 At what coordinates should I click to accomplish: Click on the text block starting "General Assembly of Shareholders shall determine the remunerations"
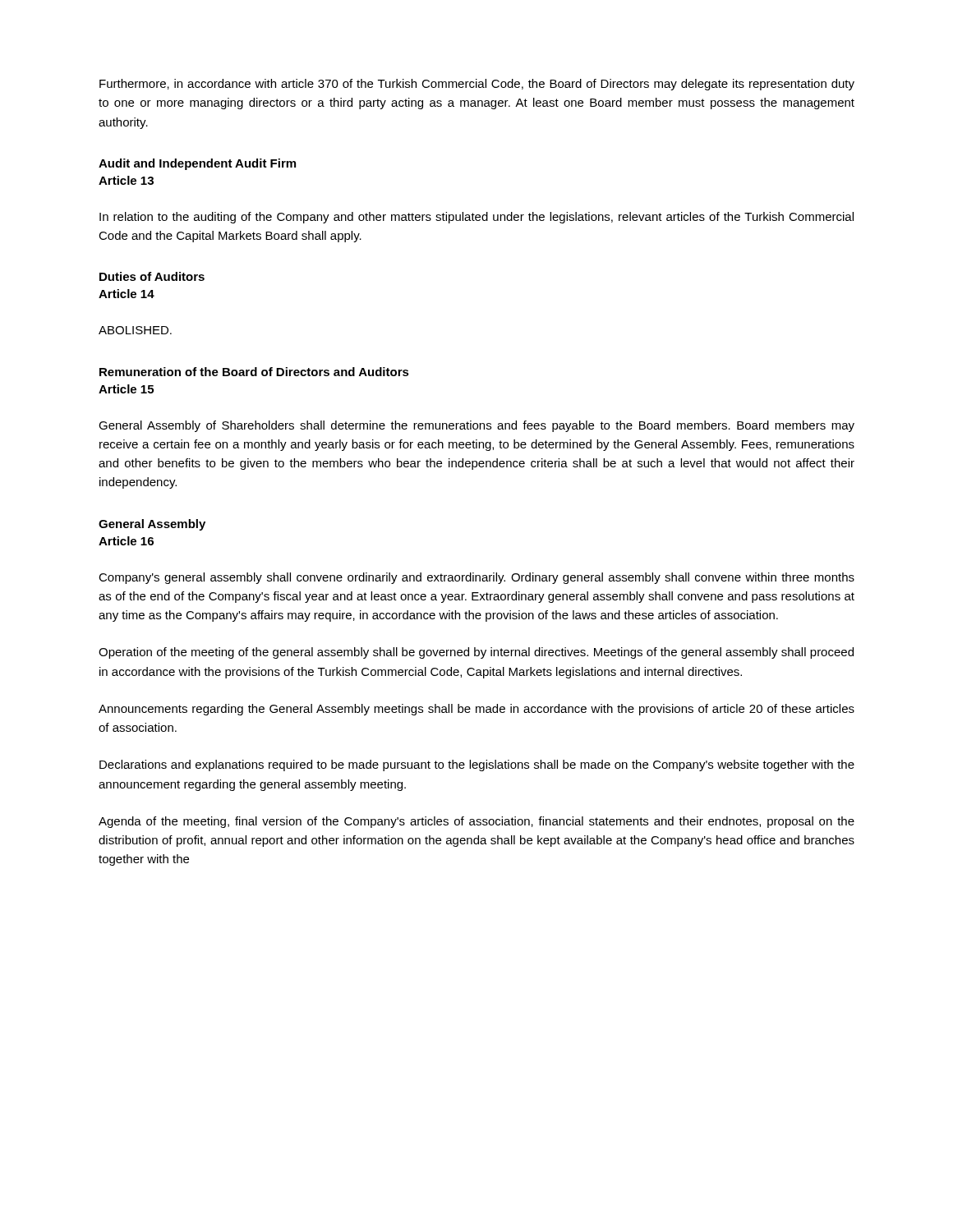click(x=476, y=453)
